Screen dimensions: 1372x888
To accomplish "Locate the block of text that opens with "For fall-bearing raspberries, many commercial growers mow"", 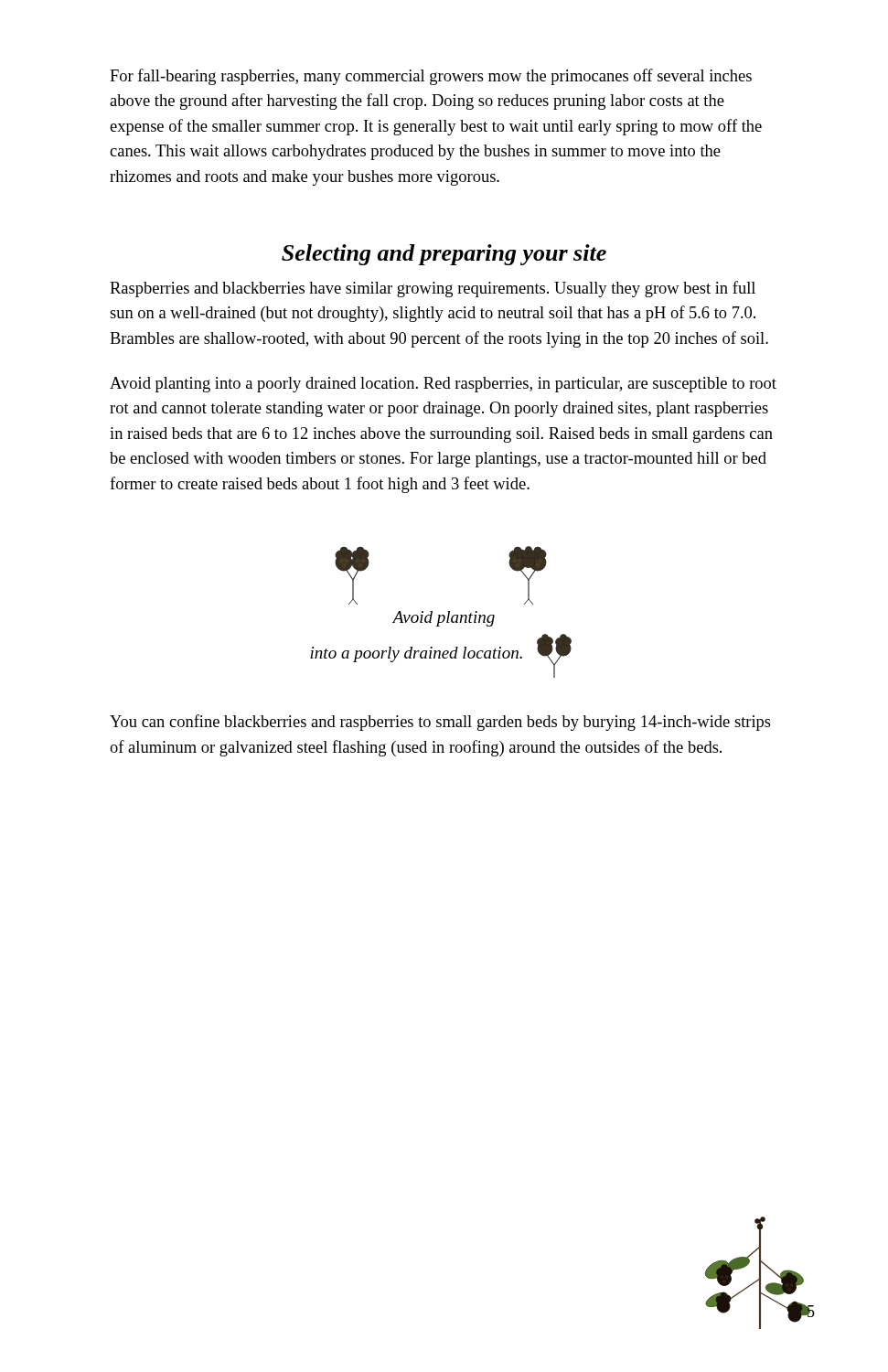I will [436, 126].
